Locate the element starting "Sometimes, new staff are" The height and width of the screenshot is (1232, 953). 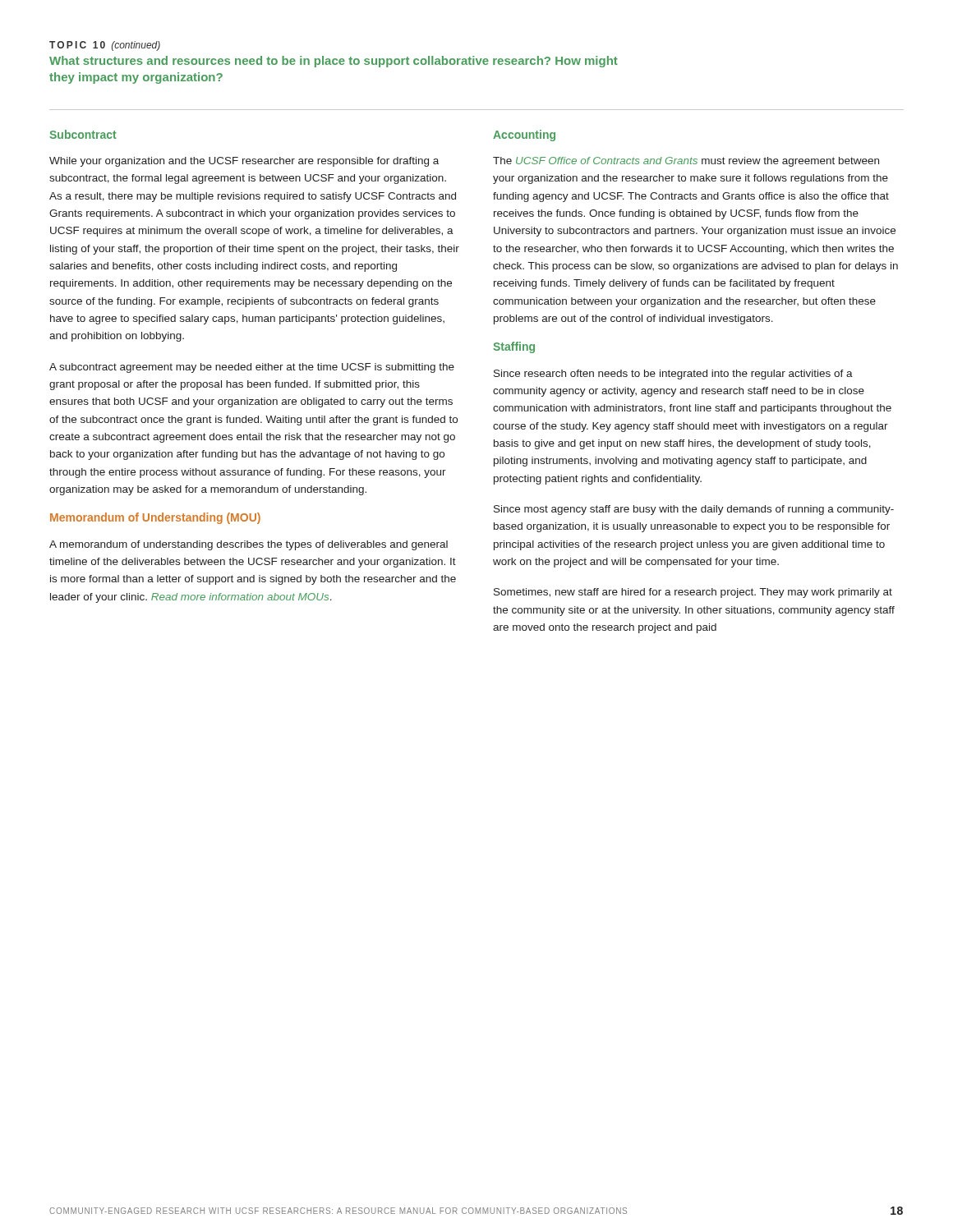pos(698,610)
